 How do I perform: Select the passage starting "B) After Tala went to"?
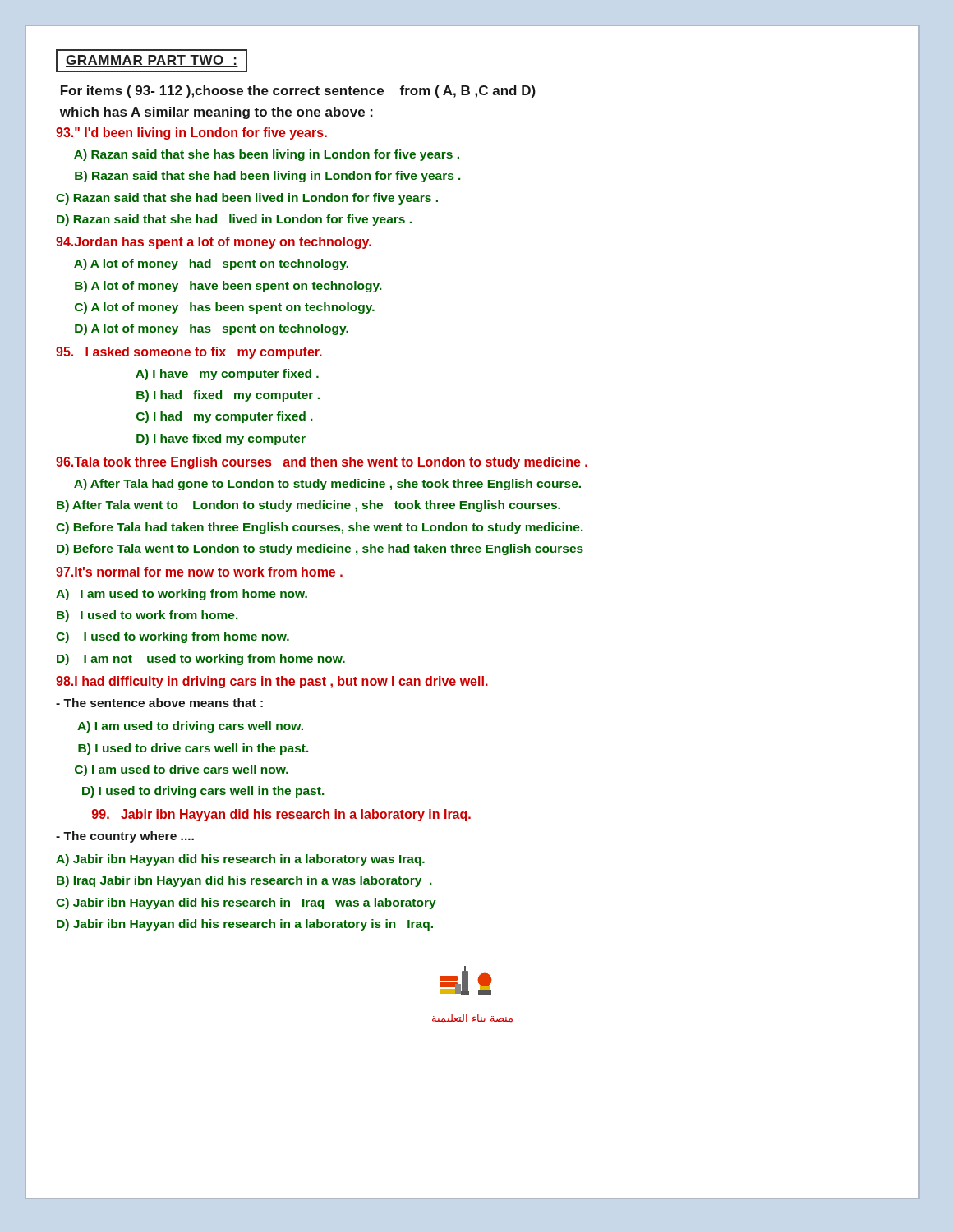click(308, 505)
